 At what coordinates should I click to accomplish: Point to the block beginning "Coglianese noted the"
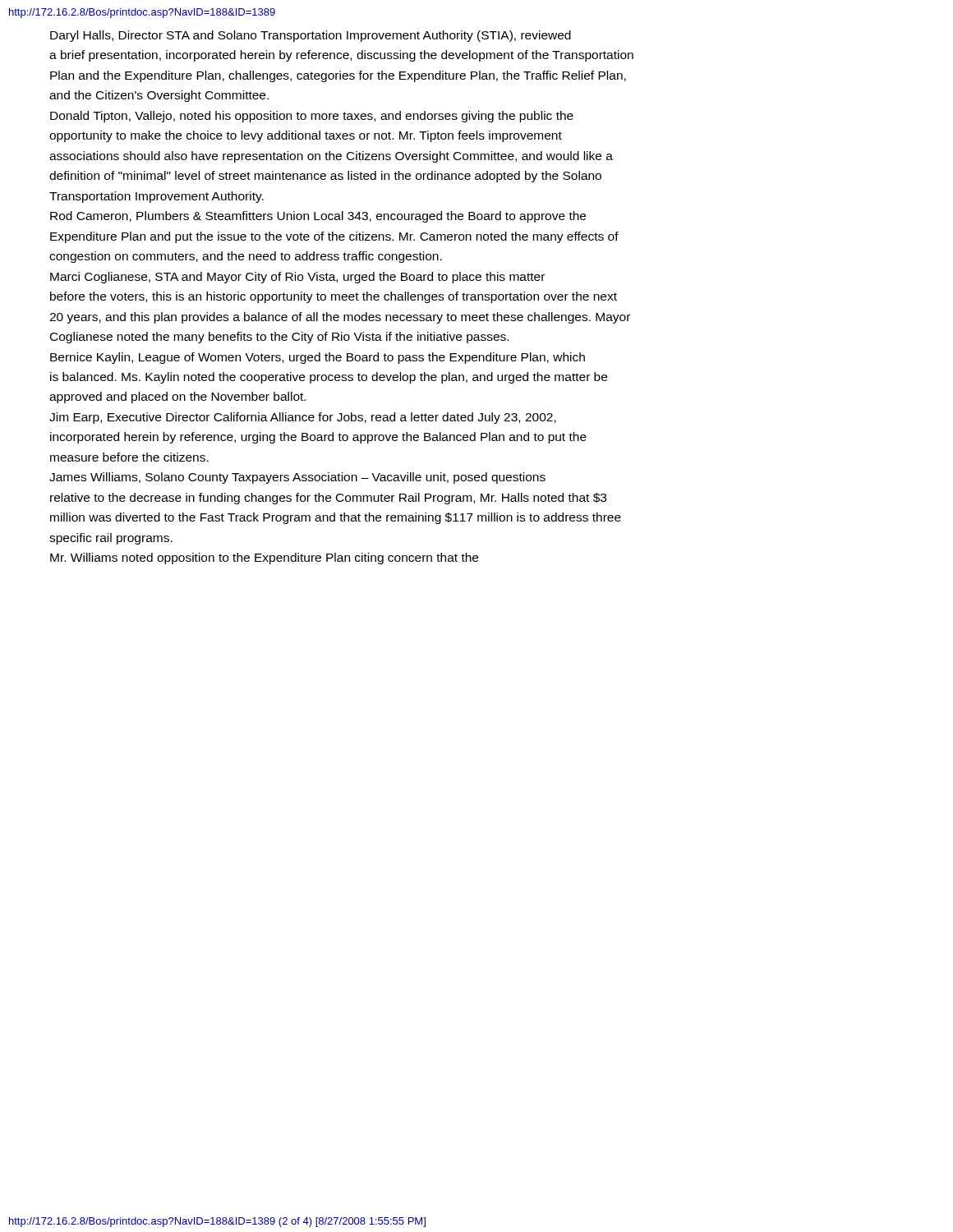pos(280,336)
